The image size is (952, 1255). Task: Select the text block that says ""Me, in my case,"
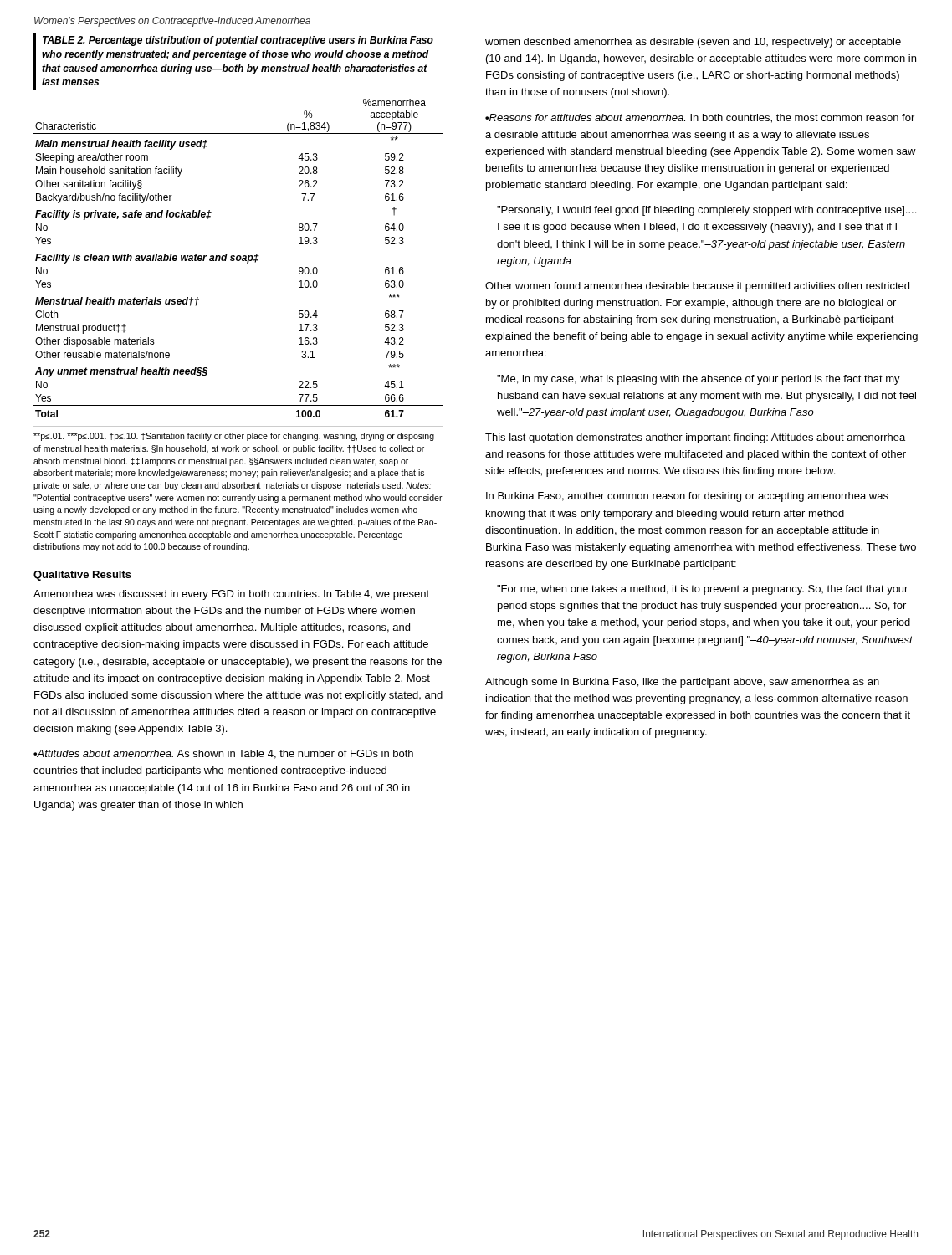pos(707,395)
